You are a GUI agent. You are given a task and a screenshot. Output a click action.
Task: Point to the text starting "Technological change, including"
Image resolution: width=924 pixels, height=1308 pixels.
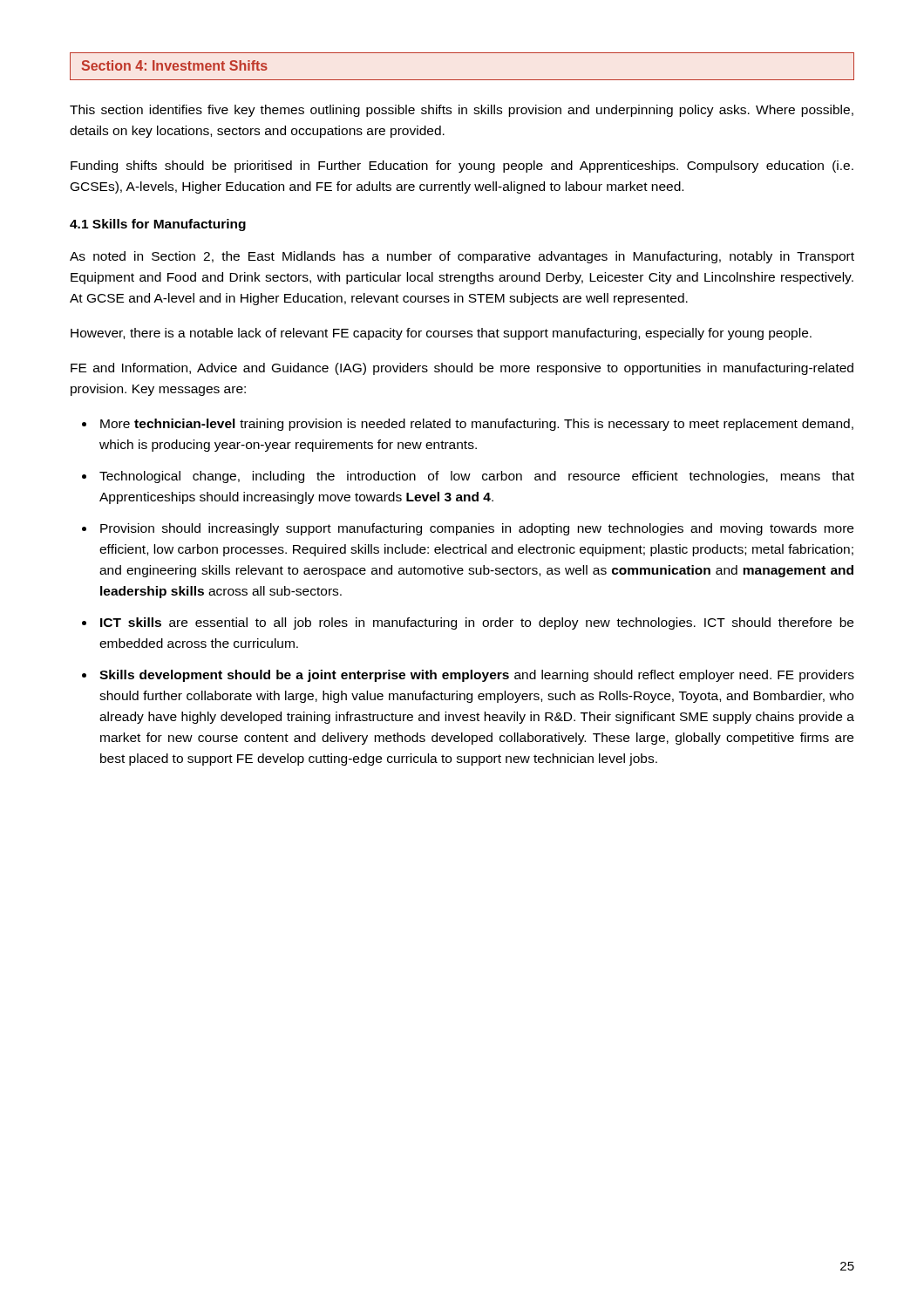[477, 486]
